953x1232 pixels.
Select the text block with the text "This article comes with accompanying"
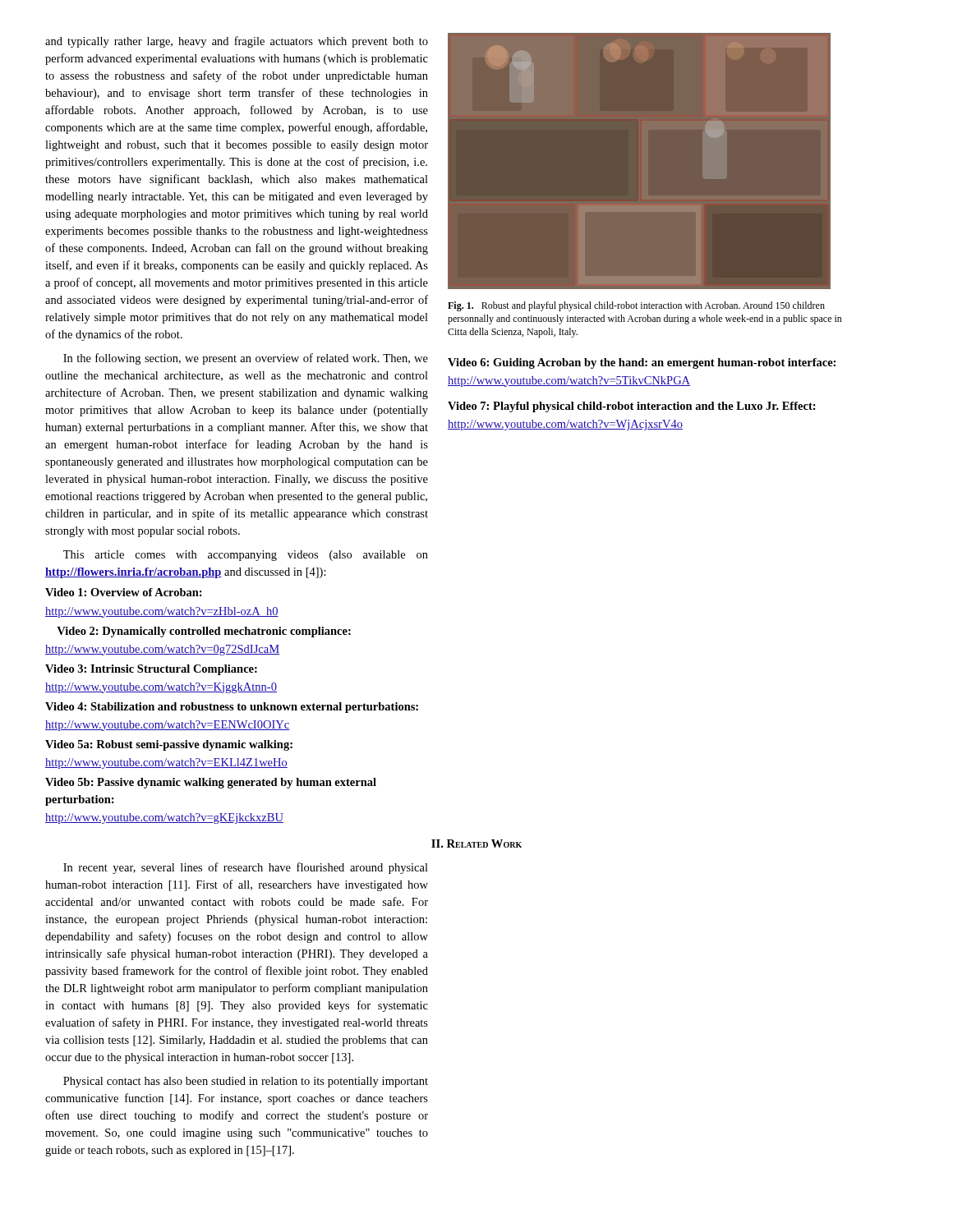pyautogui.click(x=237, y=564)
